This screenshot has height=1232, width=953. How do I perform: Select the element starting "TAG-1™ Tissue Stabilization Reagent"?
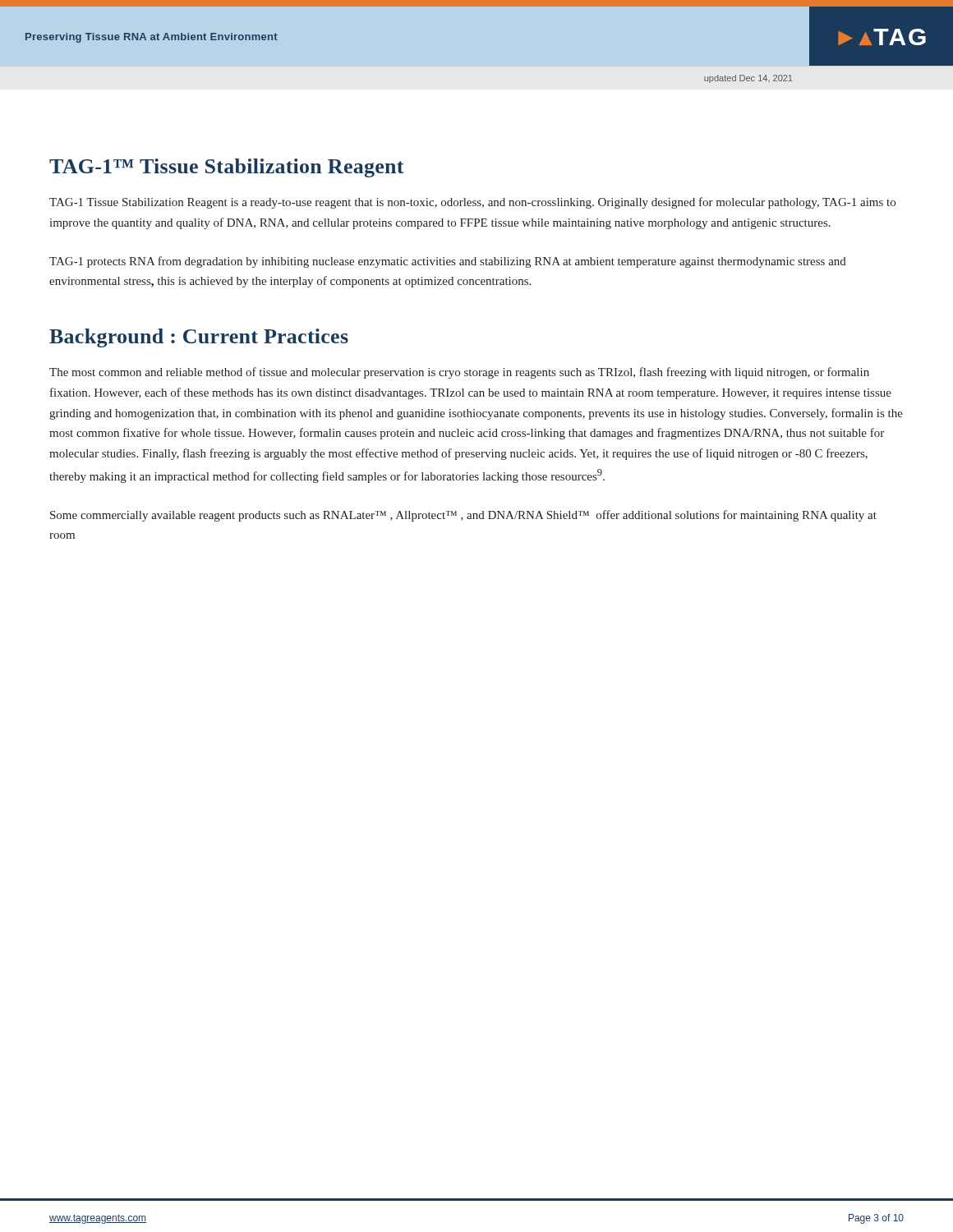(227, 166)
